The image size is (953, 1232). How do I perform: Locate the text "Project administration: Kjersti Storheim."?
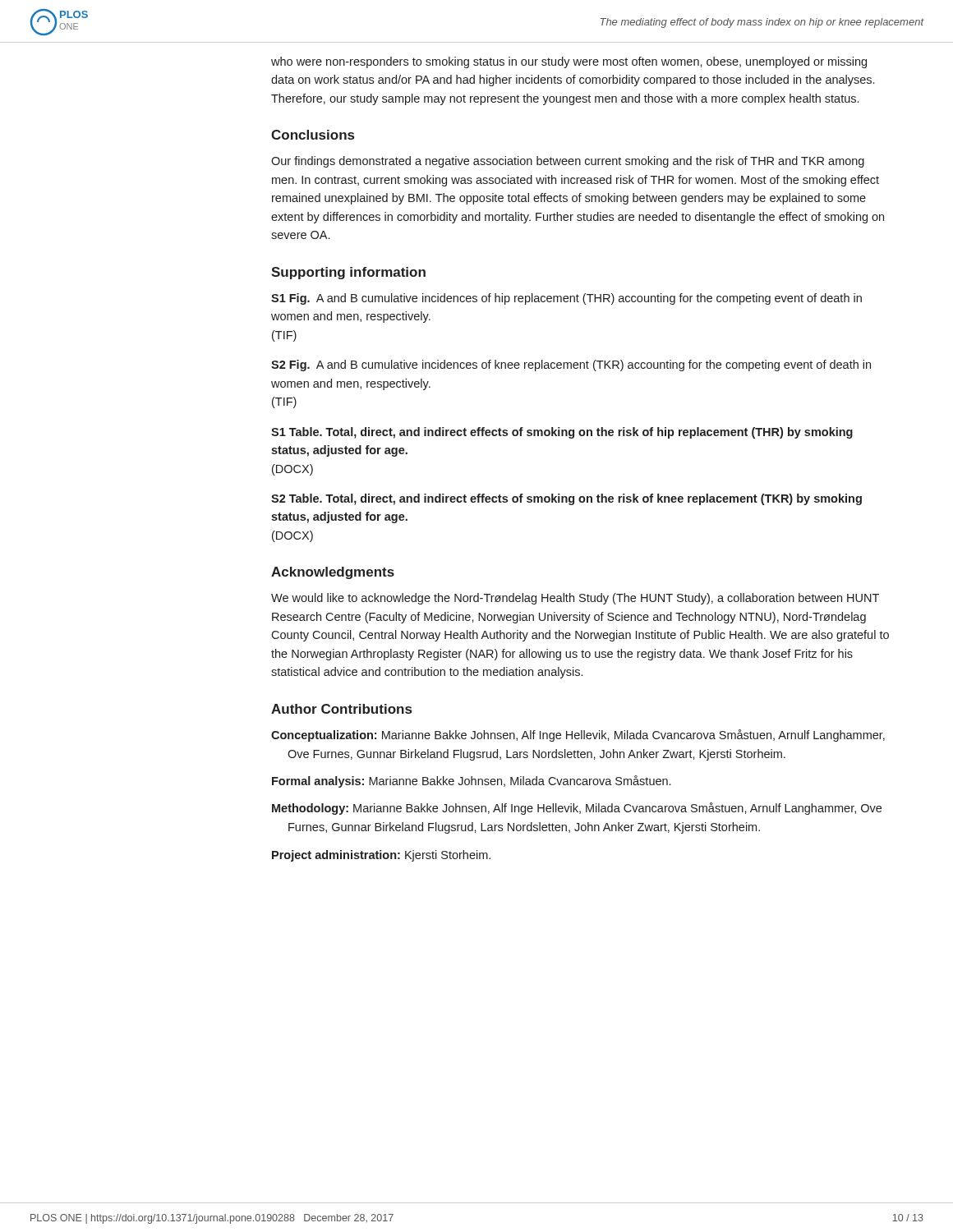pos(381,855)
